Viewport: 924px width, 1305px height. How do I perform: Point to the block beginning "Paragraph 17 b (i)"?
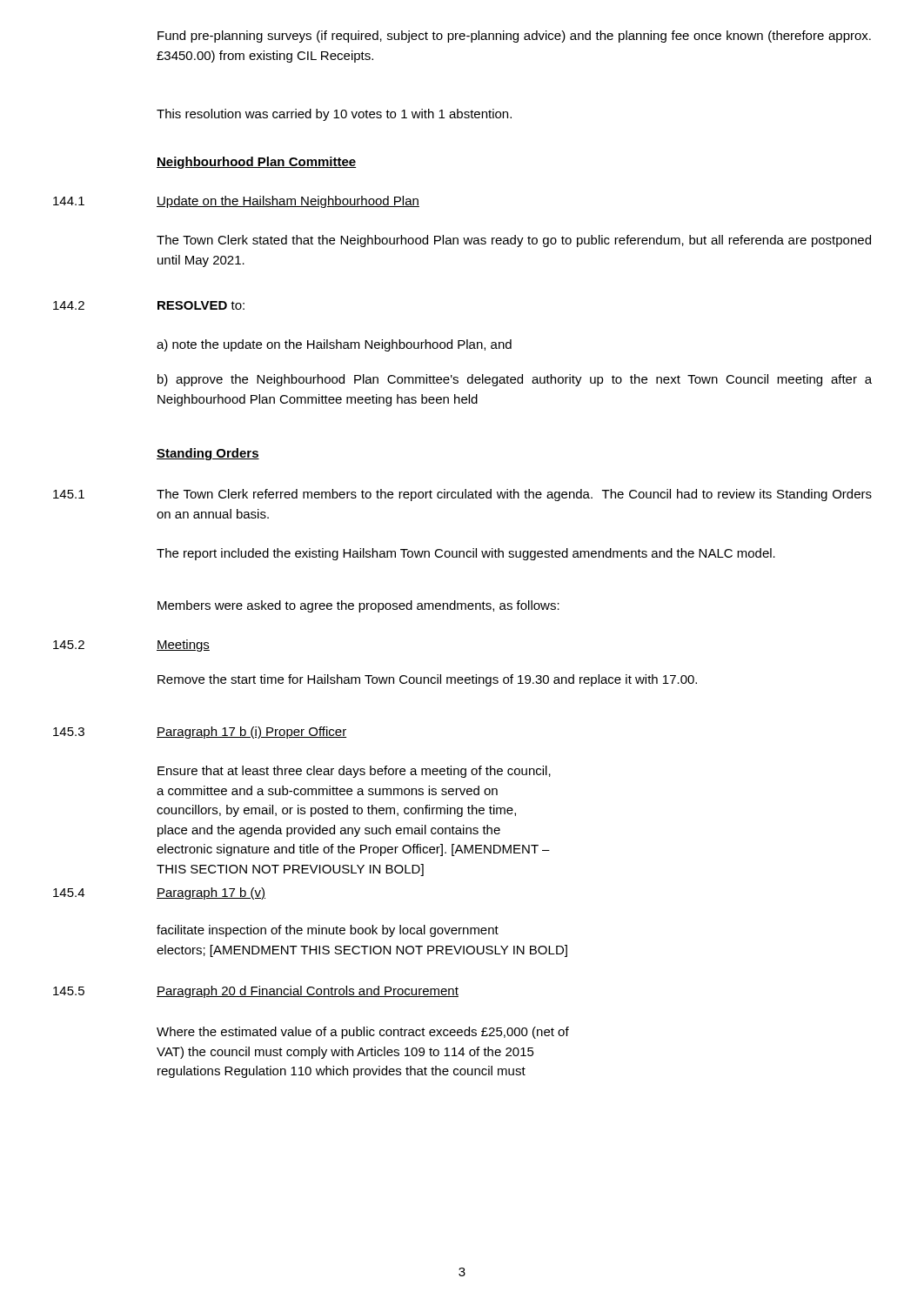(x=252, y=731)
